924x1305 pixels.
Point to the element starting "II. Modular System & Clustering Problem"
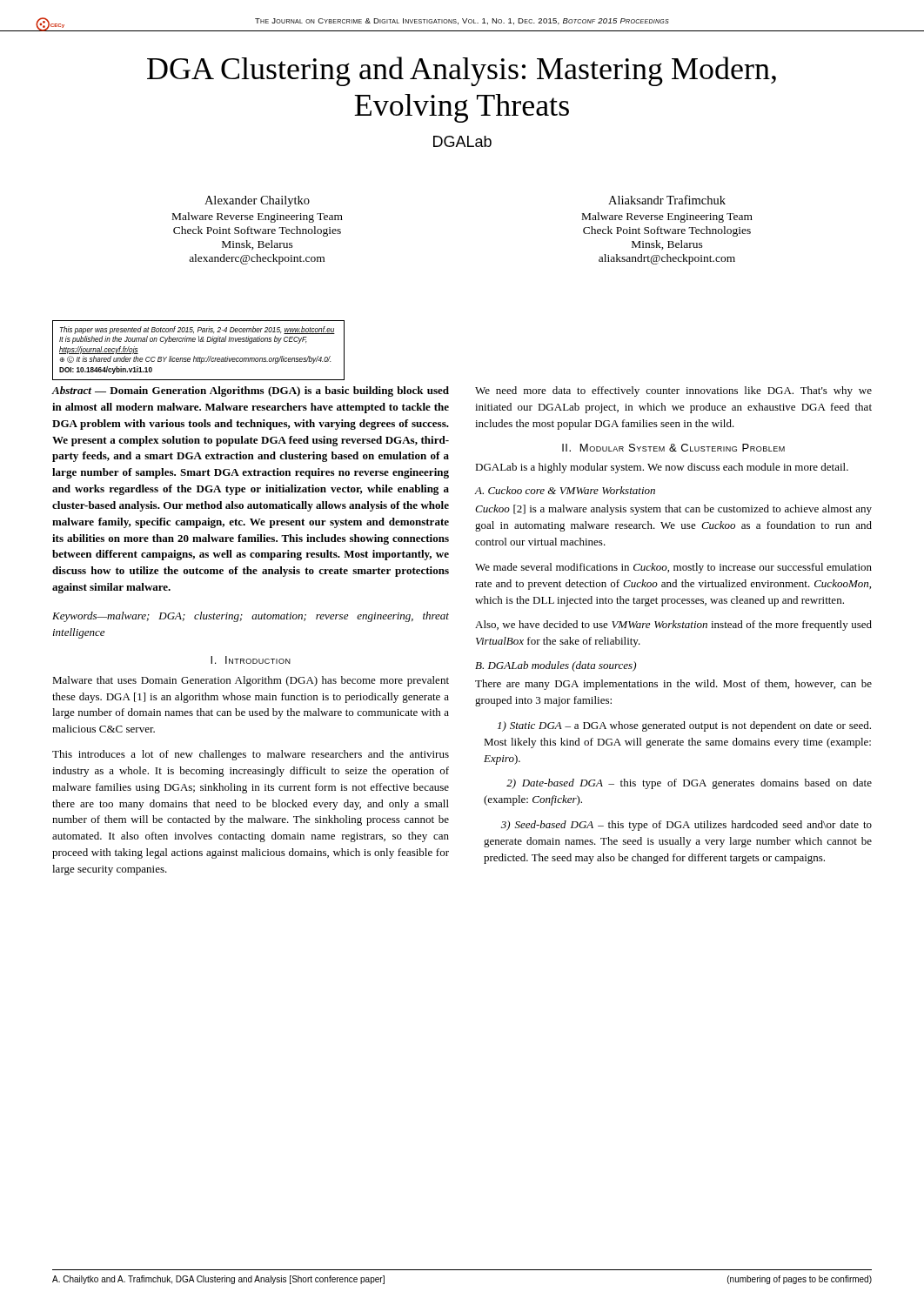pos(673,447)
